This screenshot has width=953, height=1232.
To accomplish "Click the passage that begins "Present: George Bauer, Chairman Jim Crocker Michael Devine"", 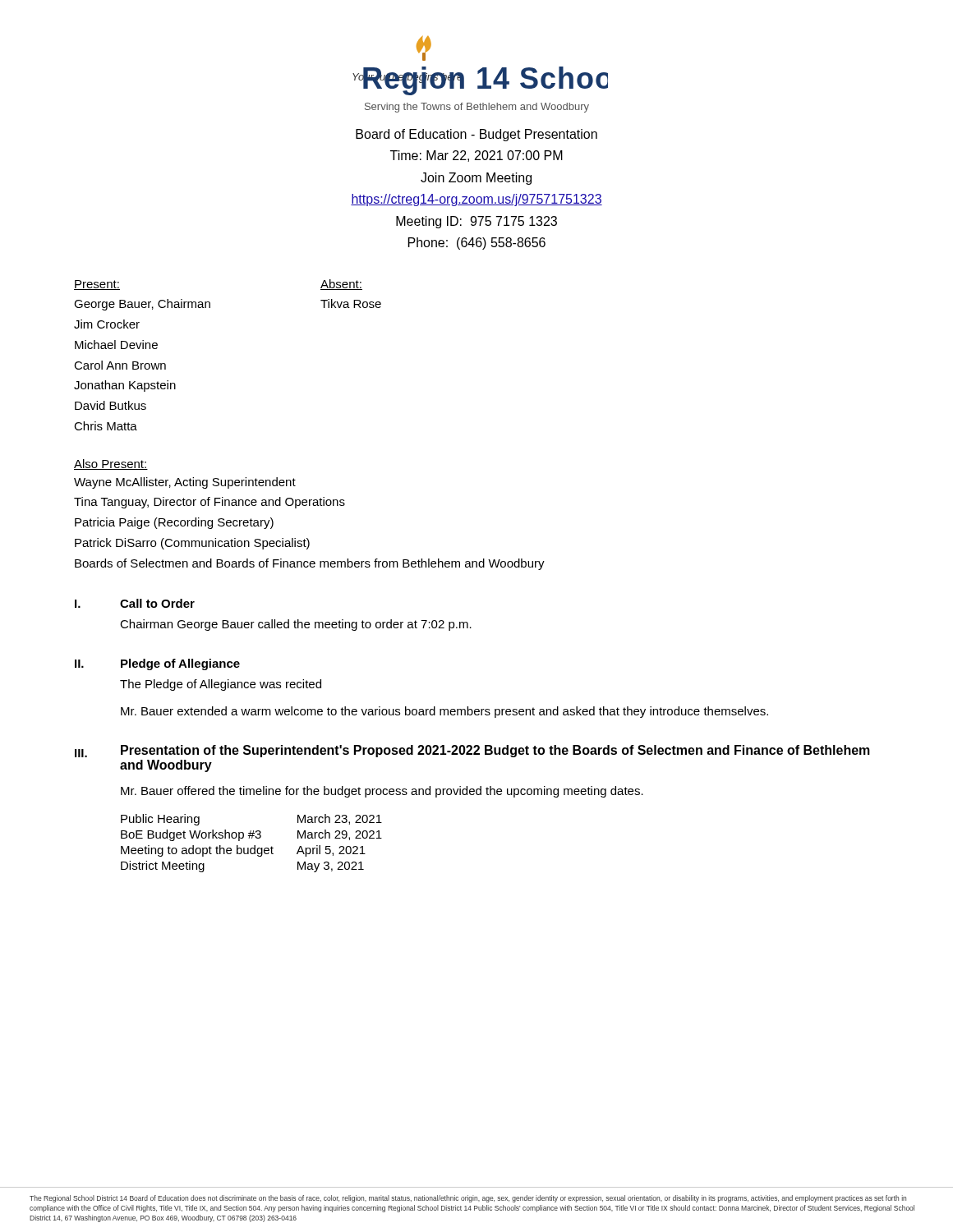I will pyautogui.click(x=164, y=357).
